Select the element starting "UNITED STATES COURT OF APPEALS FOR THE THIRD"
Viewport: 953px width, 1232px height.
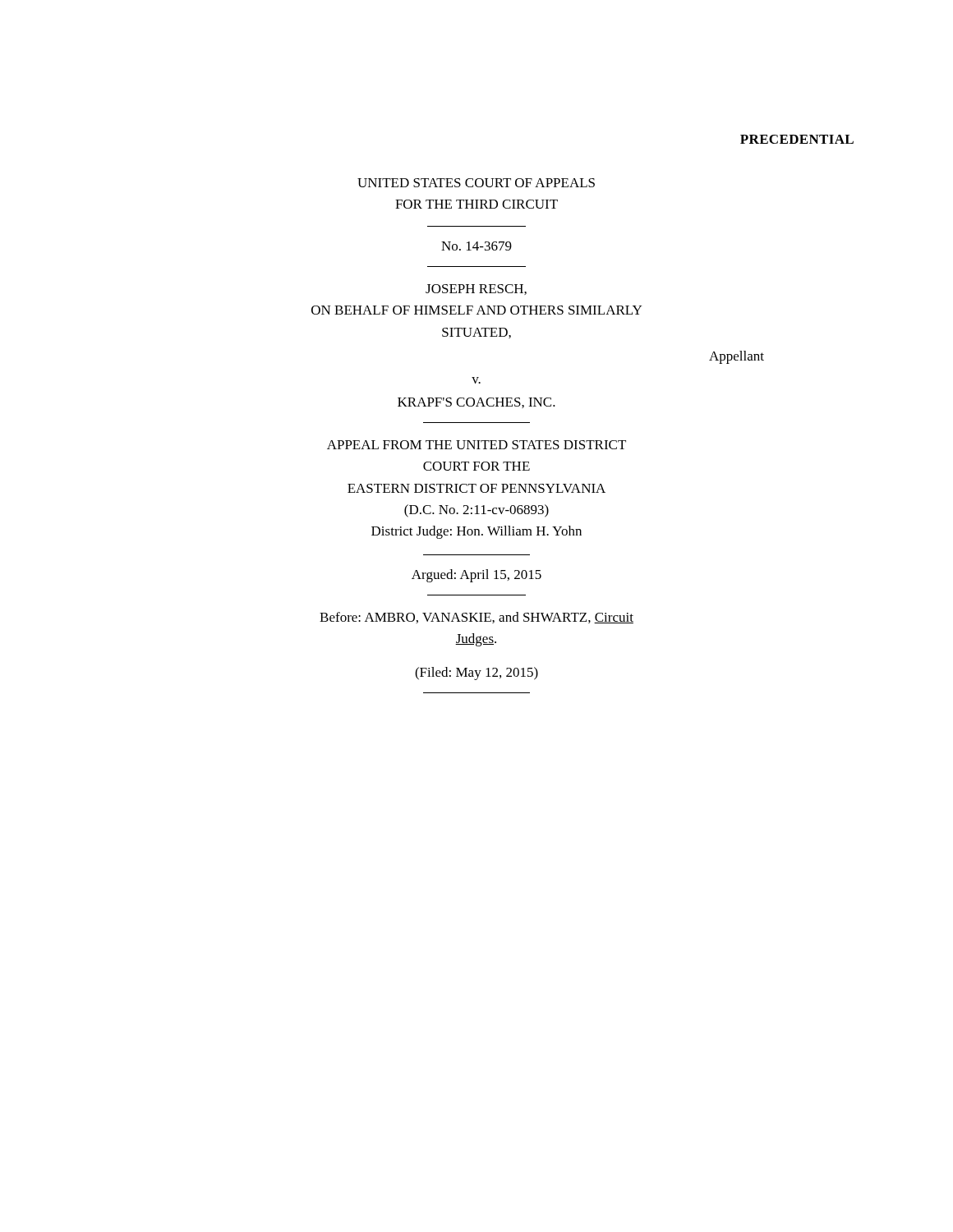476,193
